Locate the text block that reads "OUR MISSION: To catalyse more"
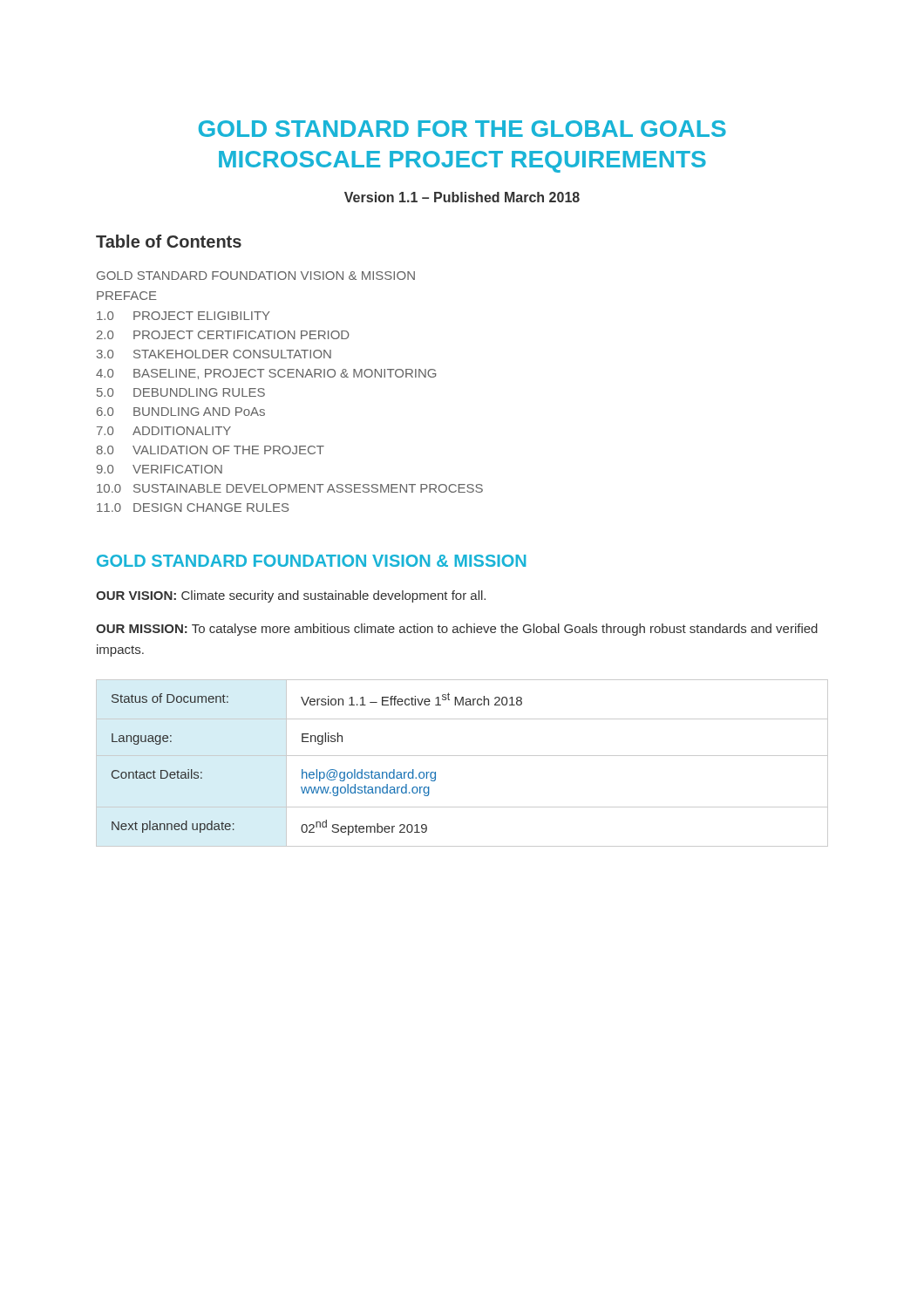 click(x=457, y=639)
